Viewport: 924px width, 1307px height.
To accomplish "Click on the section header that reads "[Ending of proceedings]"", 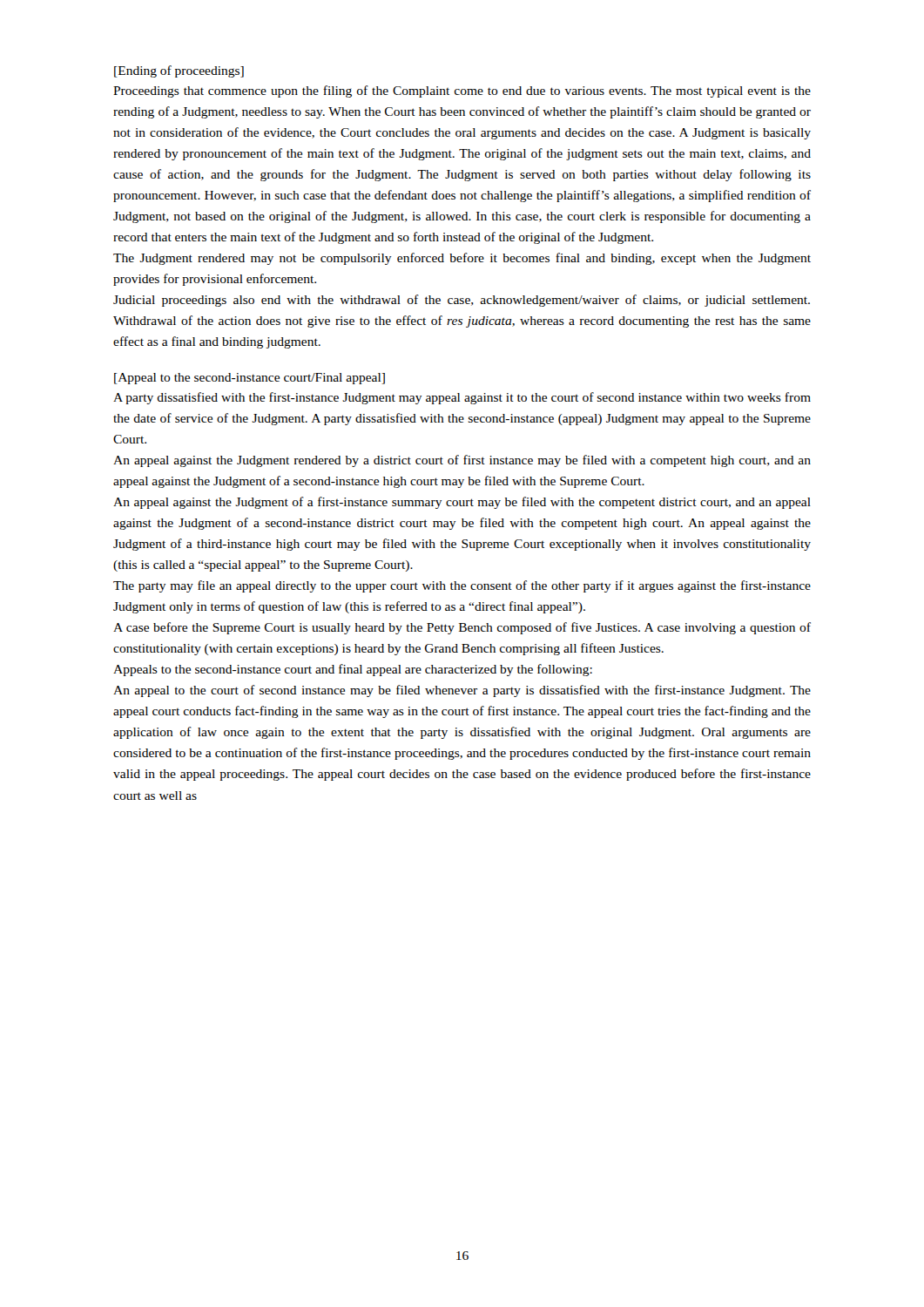I will tap(179, 70).
